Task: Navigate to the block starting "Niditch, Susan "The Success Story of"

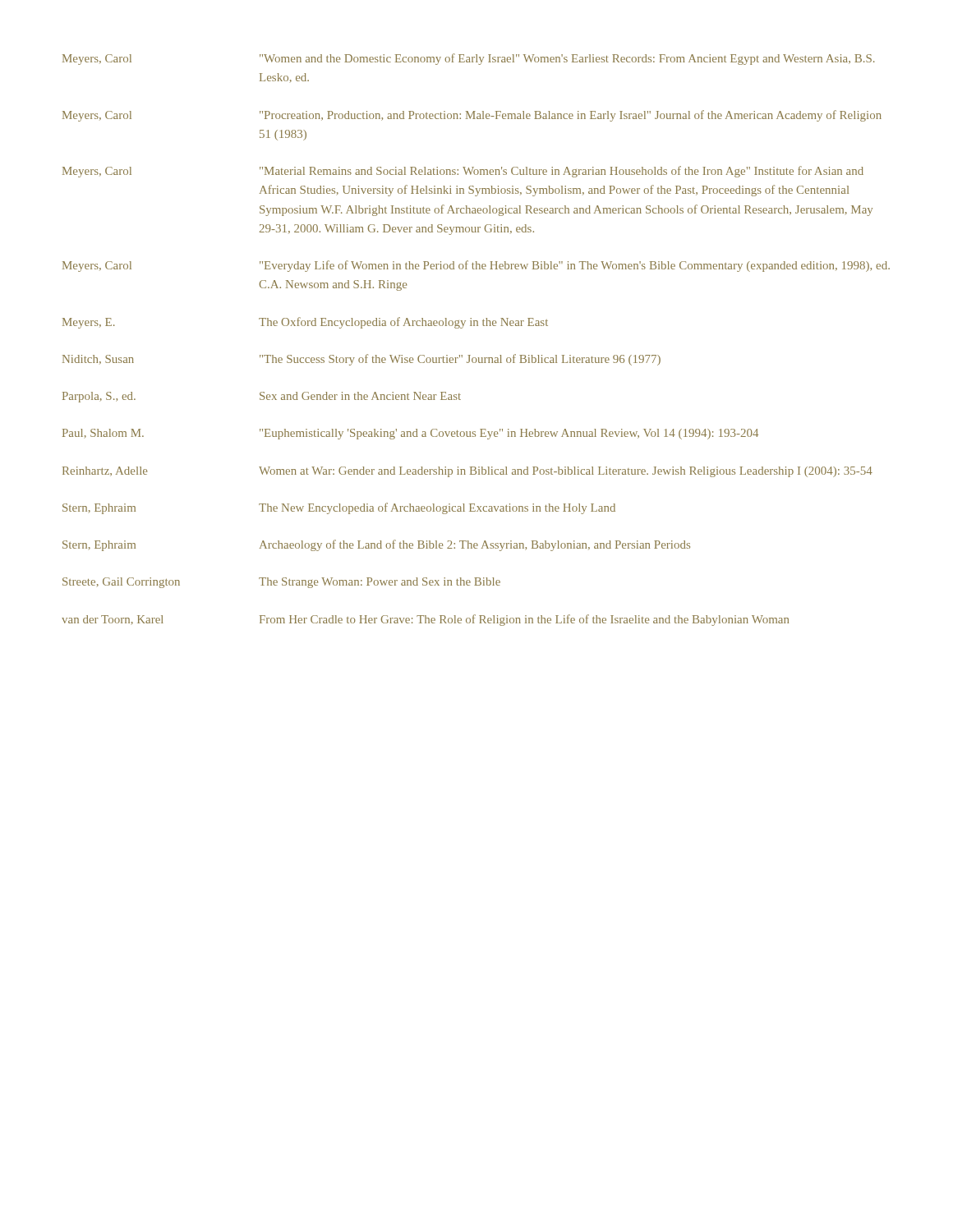Action: pos(476,359)
